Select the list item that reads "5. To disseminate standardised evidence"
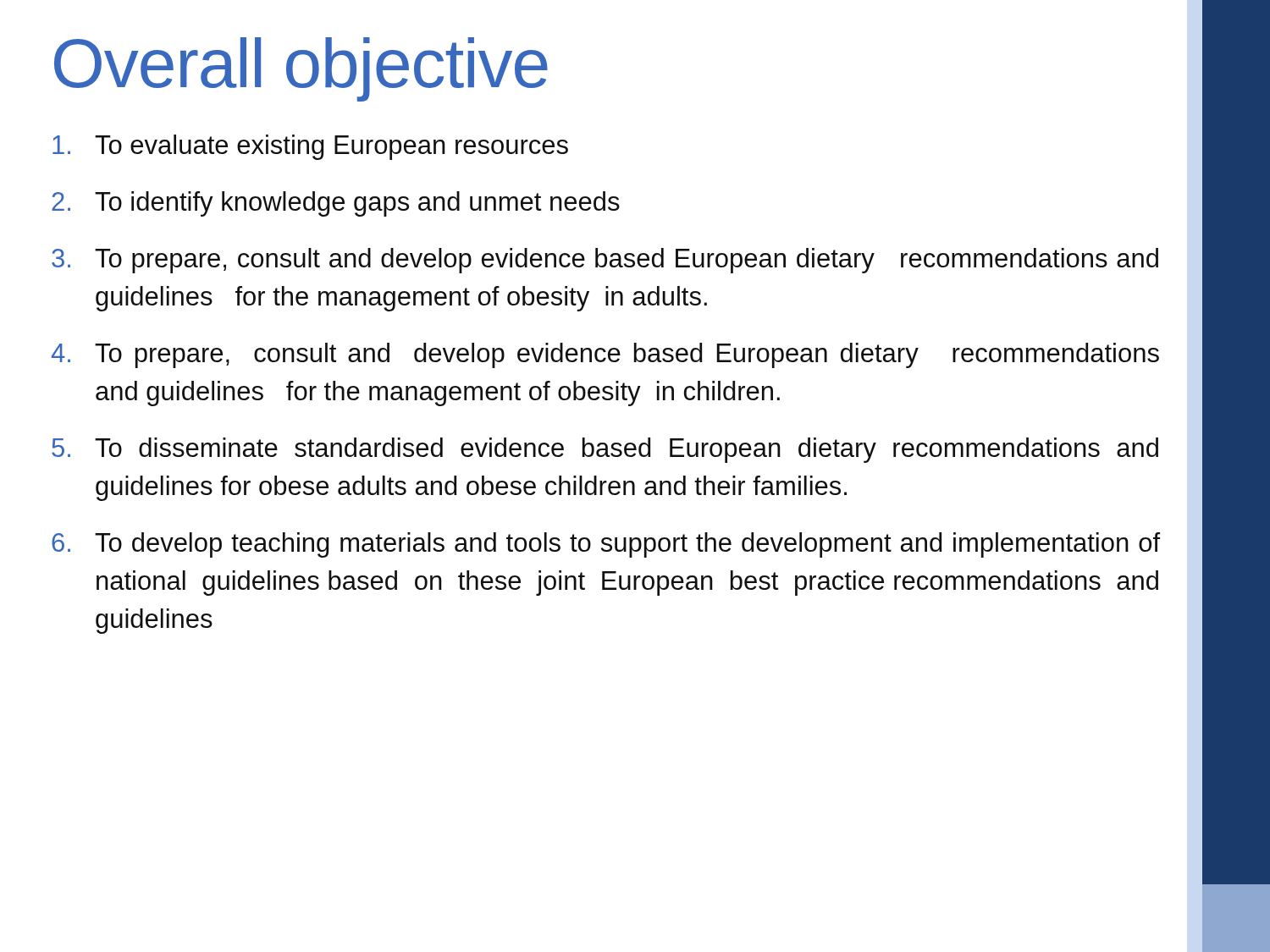 pyautogui.click(x=605, y=468)
